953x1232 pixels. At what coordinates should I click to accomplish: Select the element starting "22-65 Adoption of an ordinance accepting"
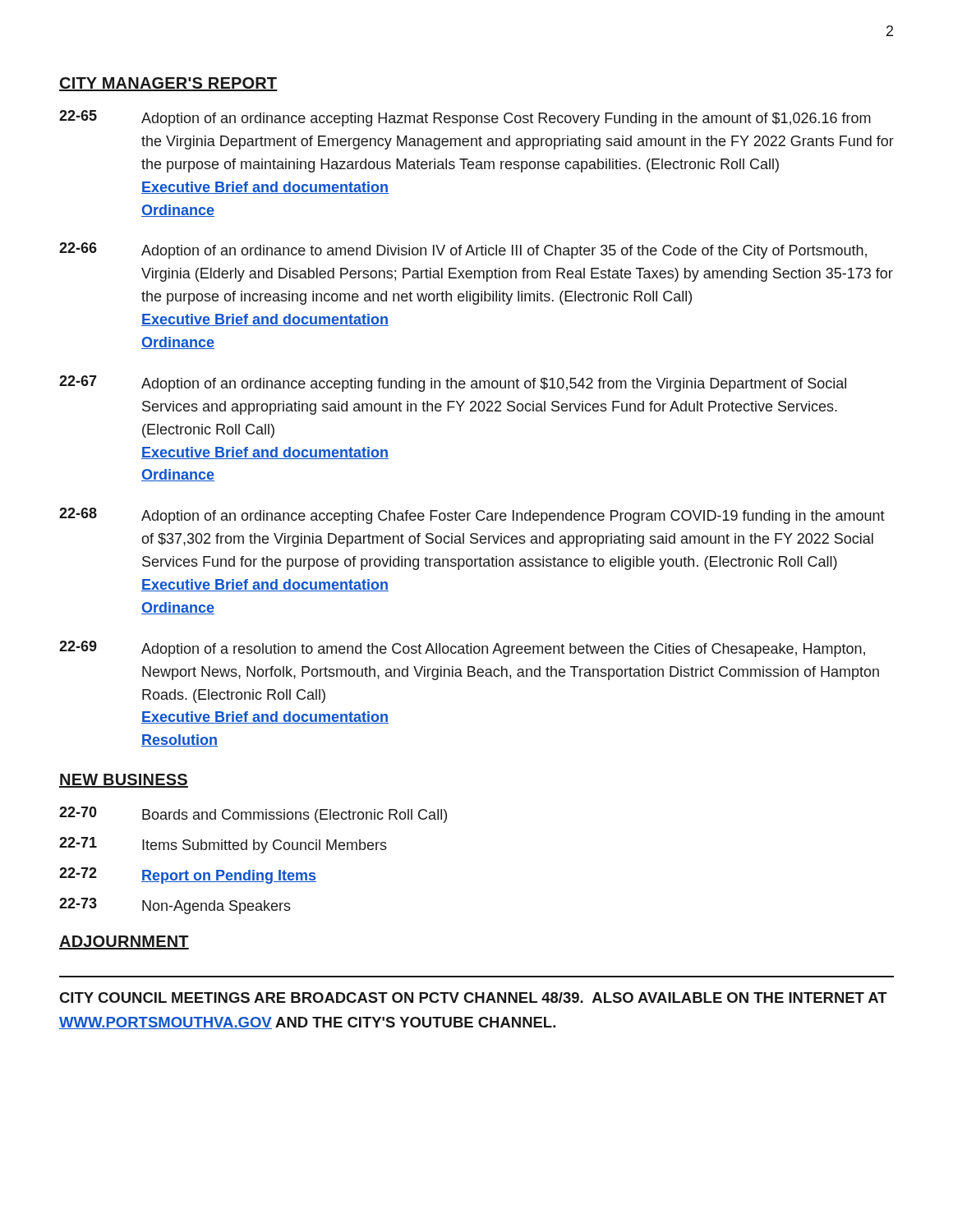pyautogui.click(x=476, y=165)
